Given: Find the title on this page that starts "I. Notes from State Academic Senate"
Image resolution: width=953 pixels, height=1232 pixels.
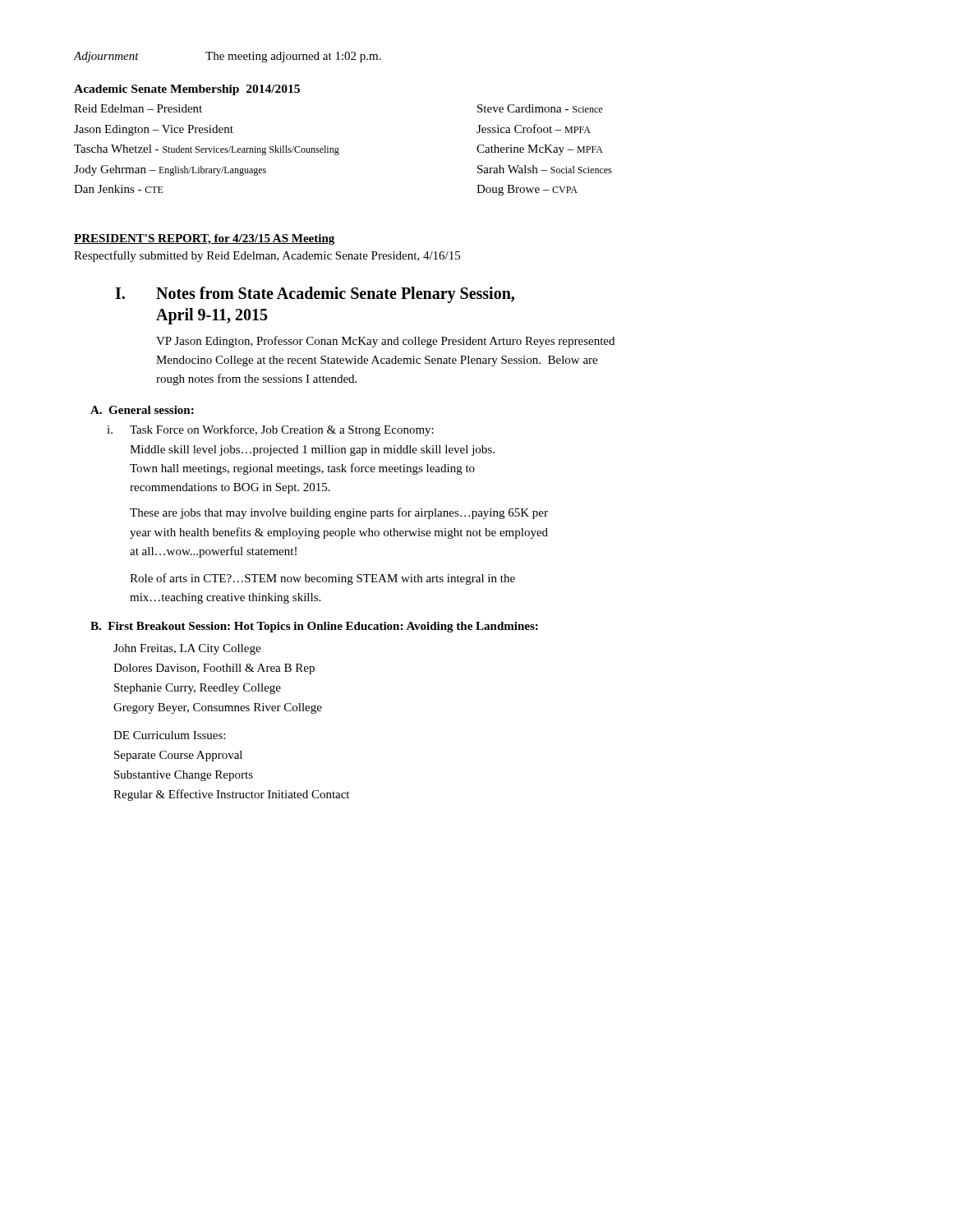Looking at the screenshot, I should 497,335.
